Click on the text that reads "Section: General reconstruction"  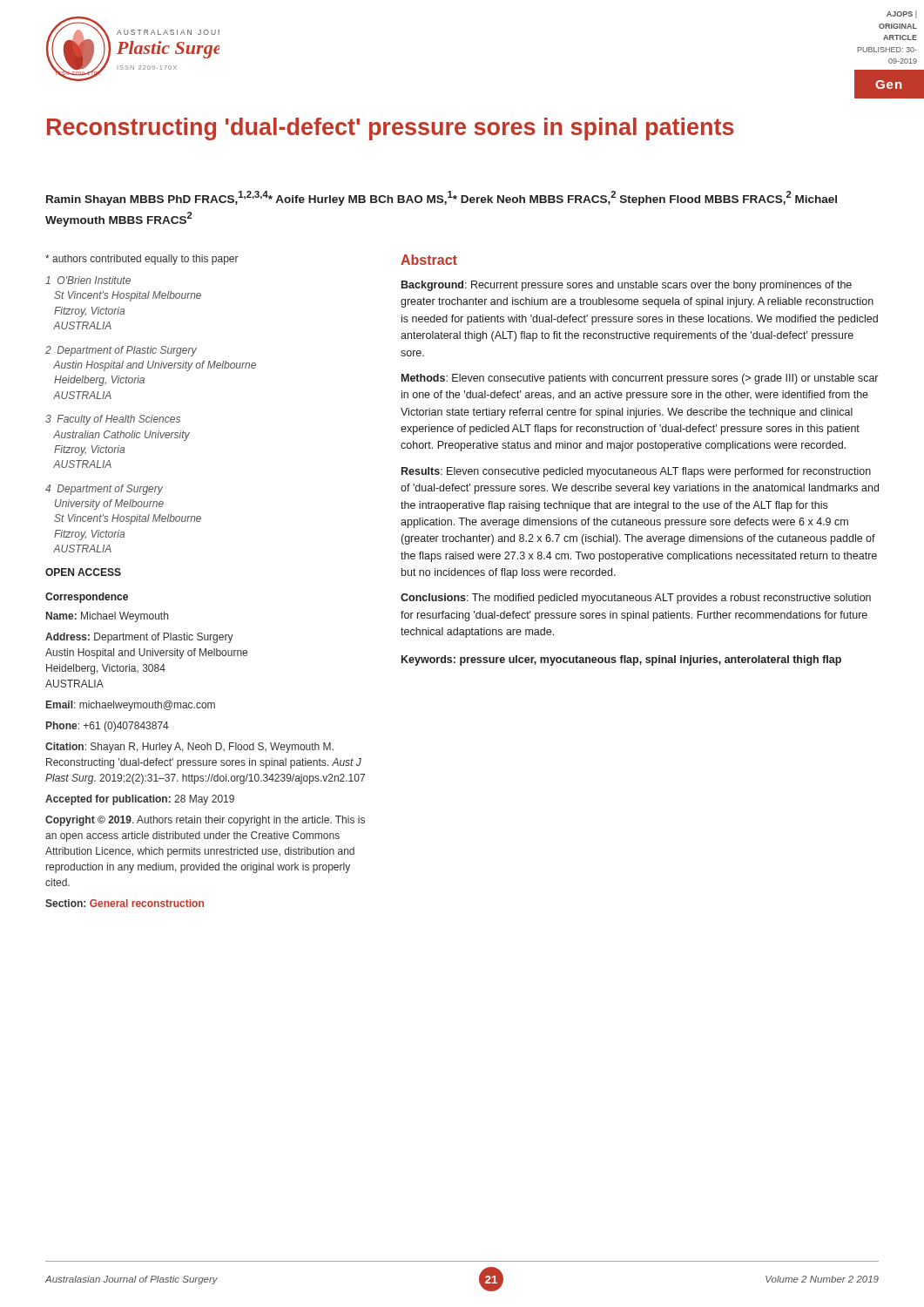coord(125,903)
